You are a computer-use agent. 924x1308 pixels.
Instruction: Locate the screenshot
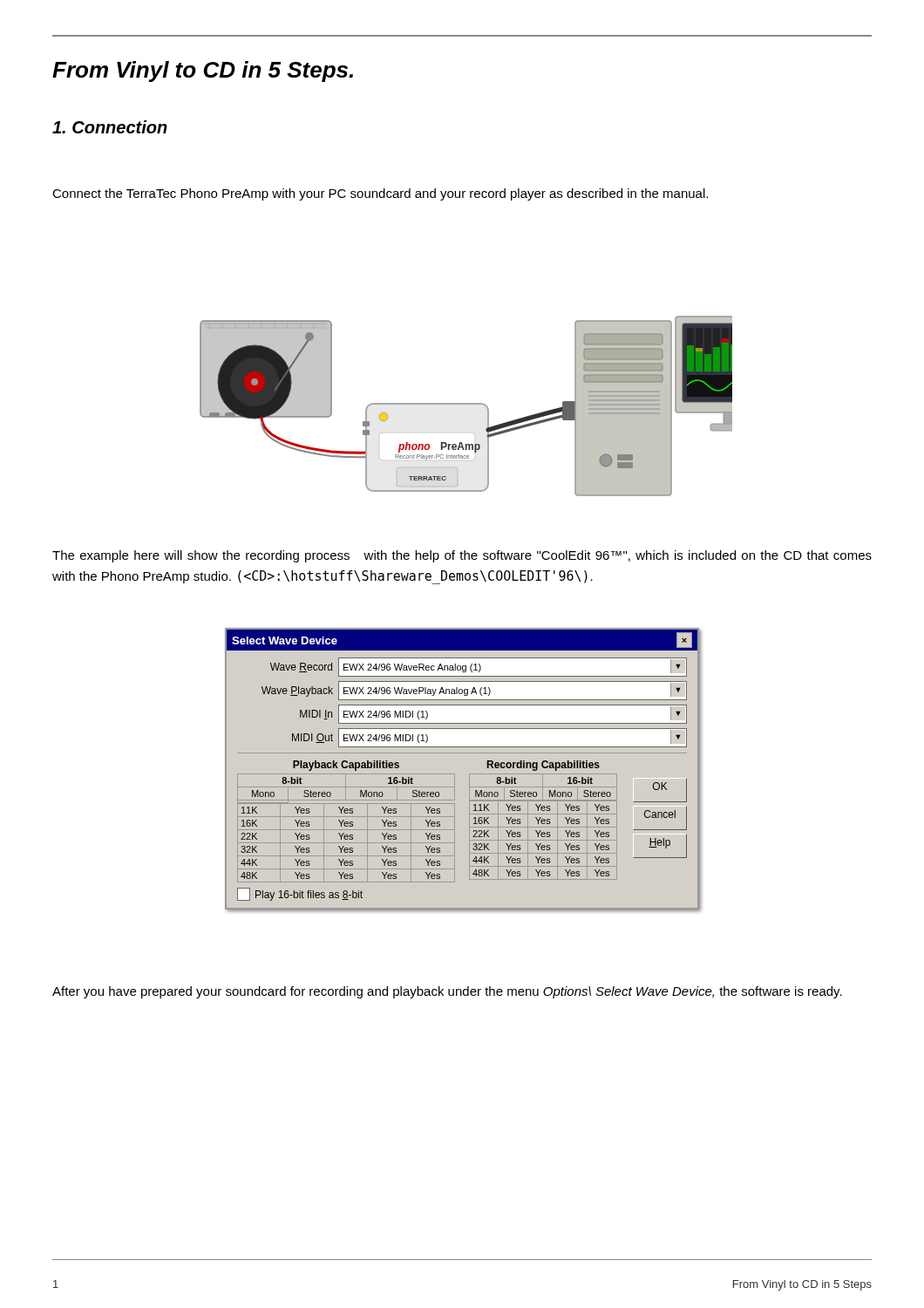click(462, 798)
